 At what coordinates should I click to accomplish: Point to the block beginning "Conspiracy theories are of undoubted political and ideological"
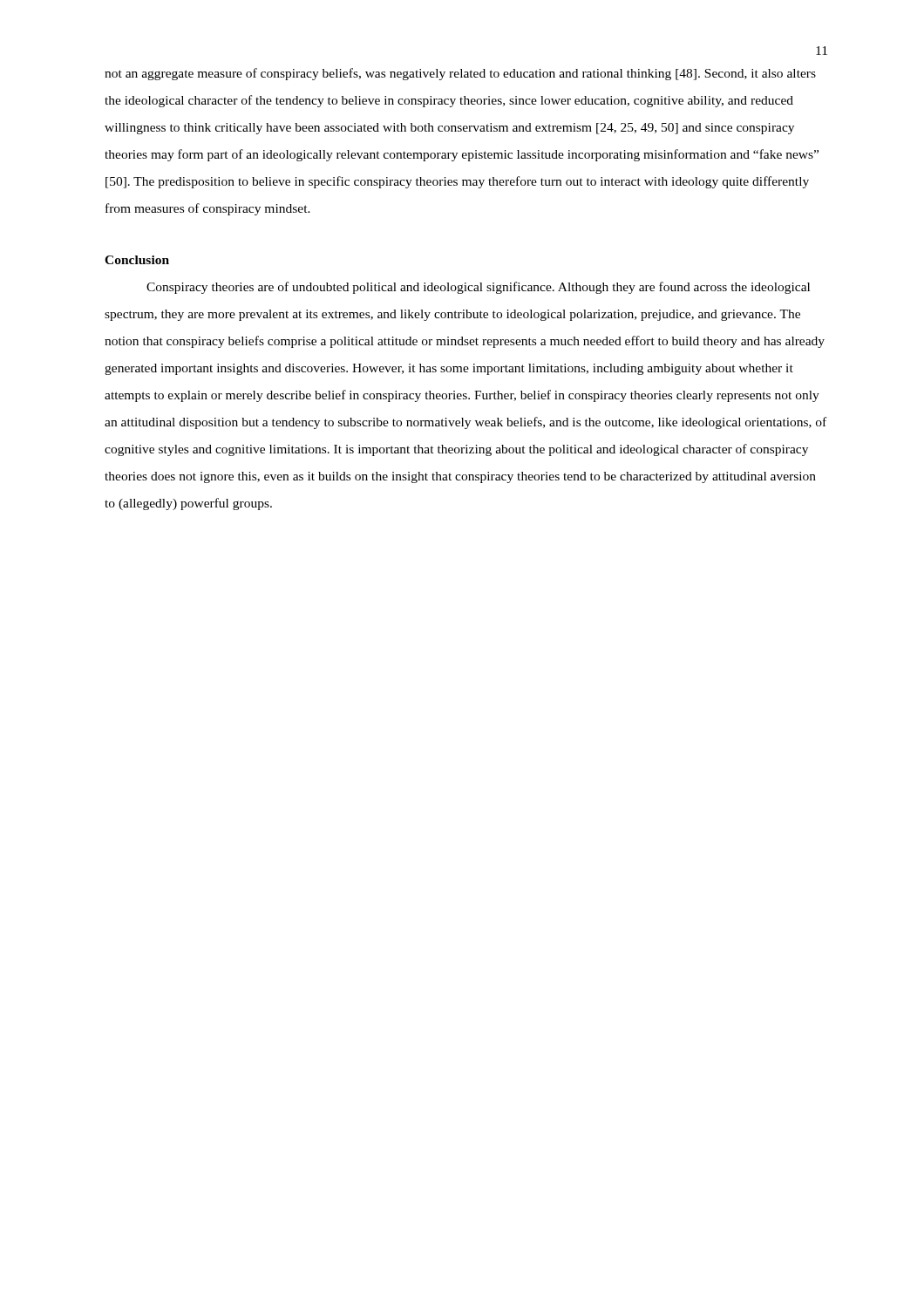tap(466, 395)
